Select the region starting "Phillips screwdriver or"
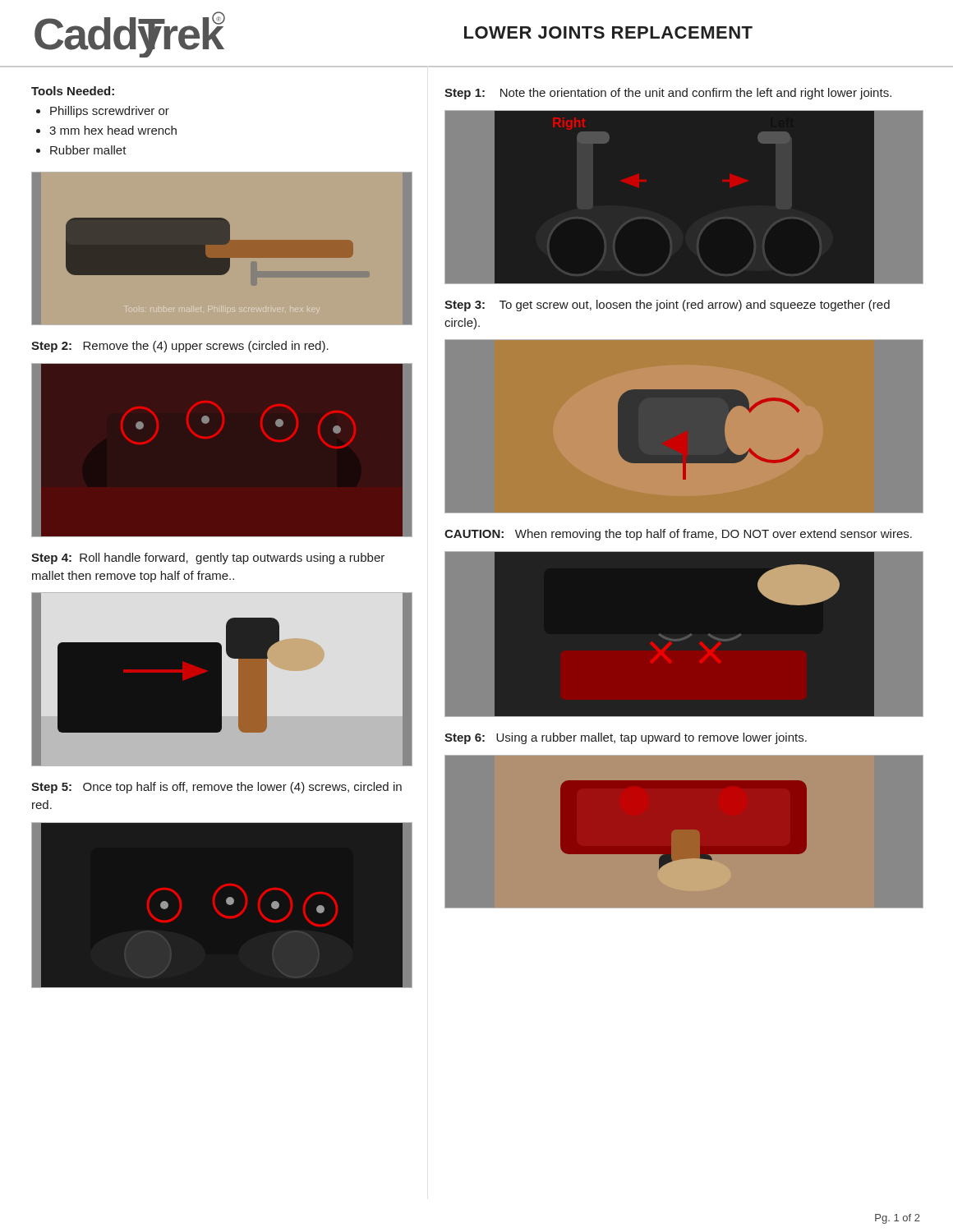953x1232 pixels. coord(109,110)
